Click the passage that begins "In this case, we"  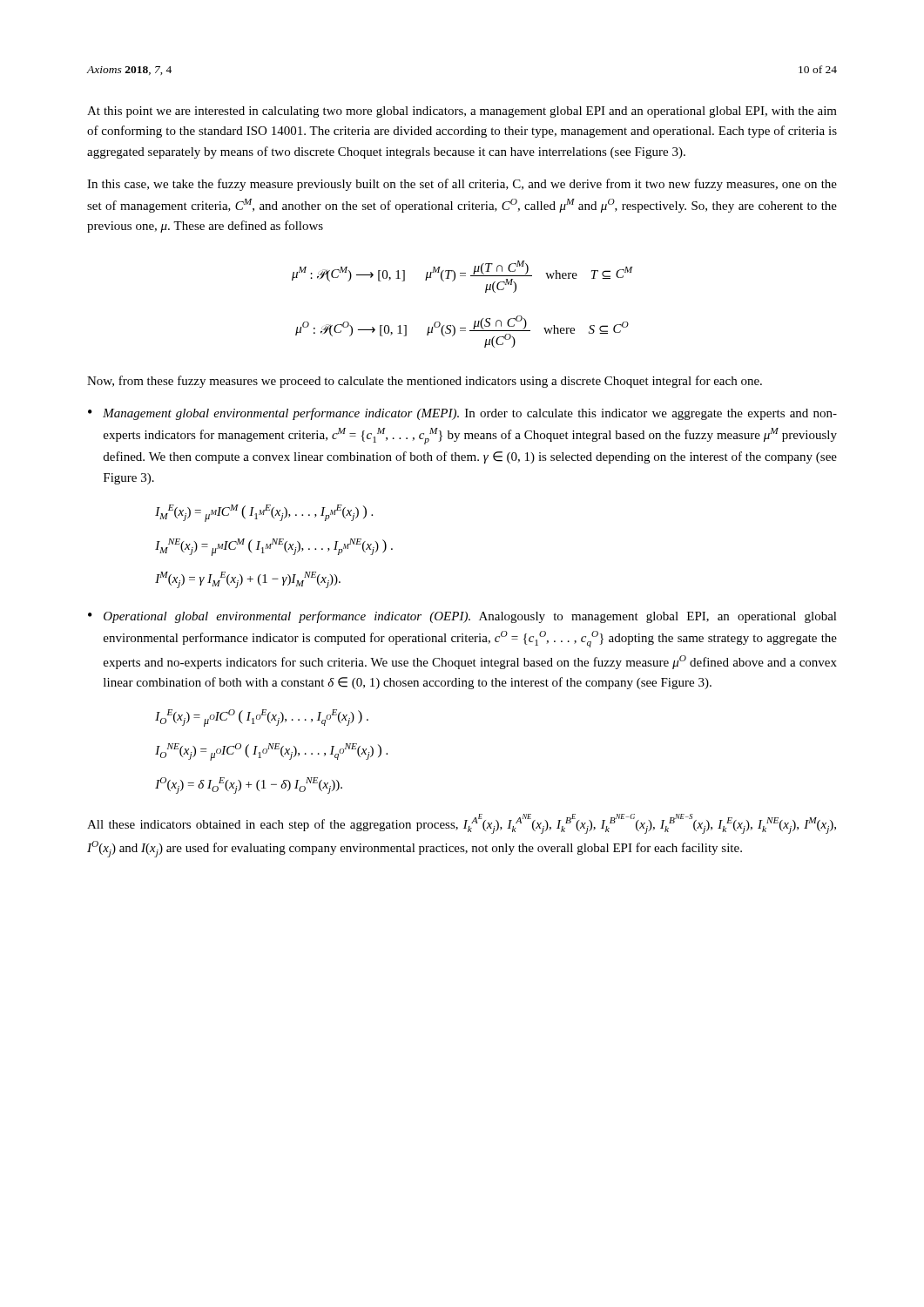[462, 205]
